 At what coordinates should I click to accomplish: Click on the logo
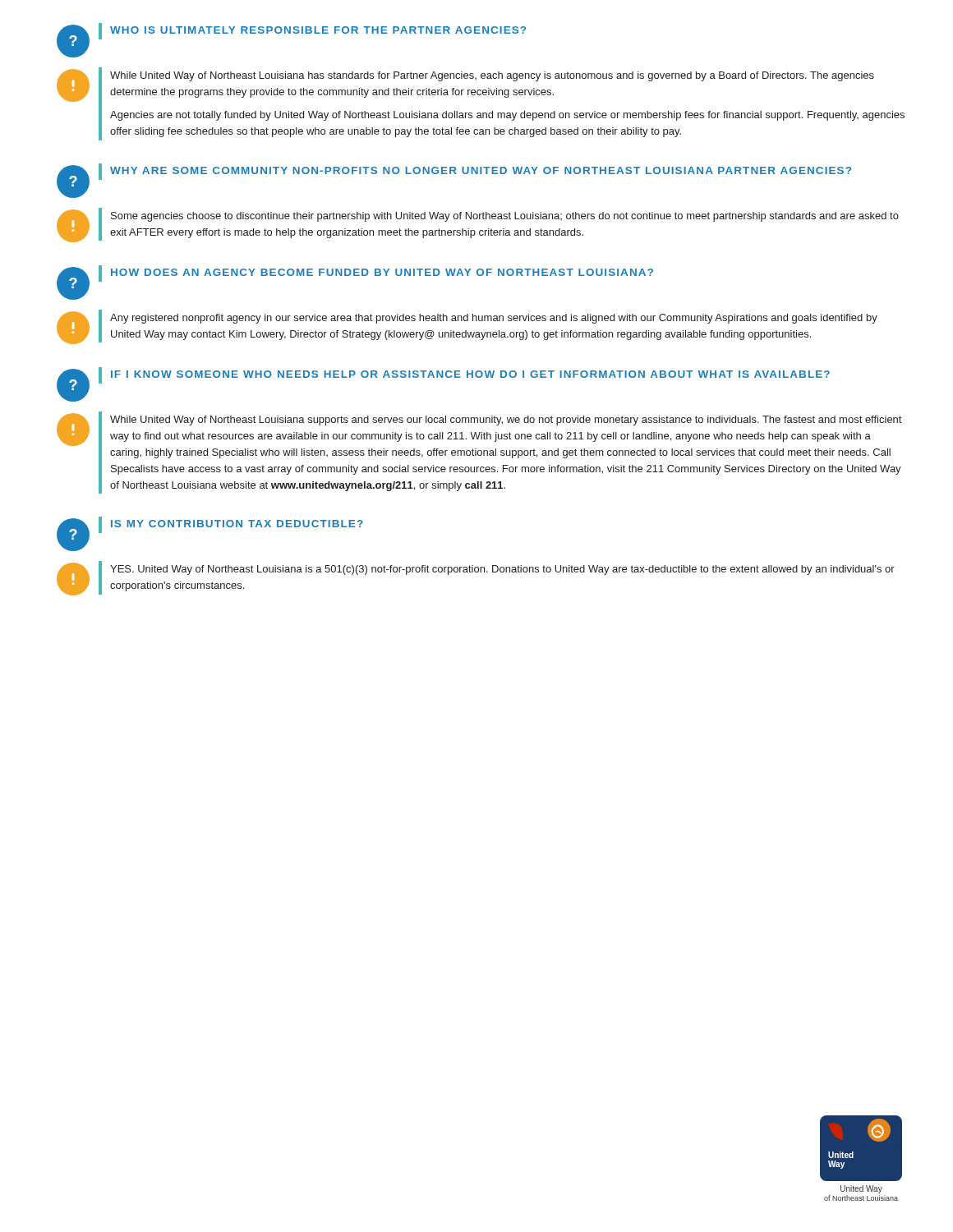tap(861, 1159)
